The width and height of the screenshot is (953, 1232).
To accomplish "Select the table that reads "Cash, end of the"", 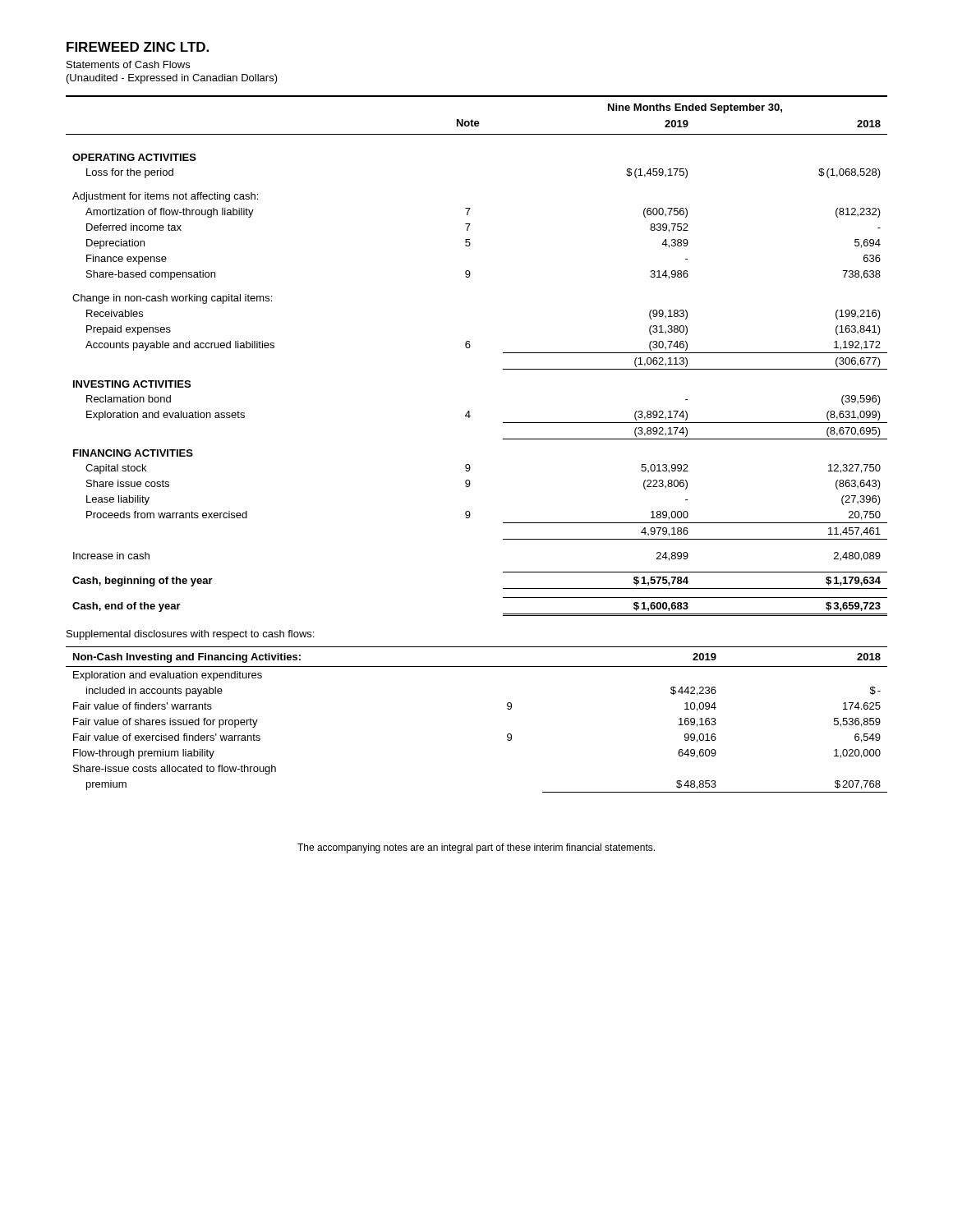I will (476, 356).
